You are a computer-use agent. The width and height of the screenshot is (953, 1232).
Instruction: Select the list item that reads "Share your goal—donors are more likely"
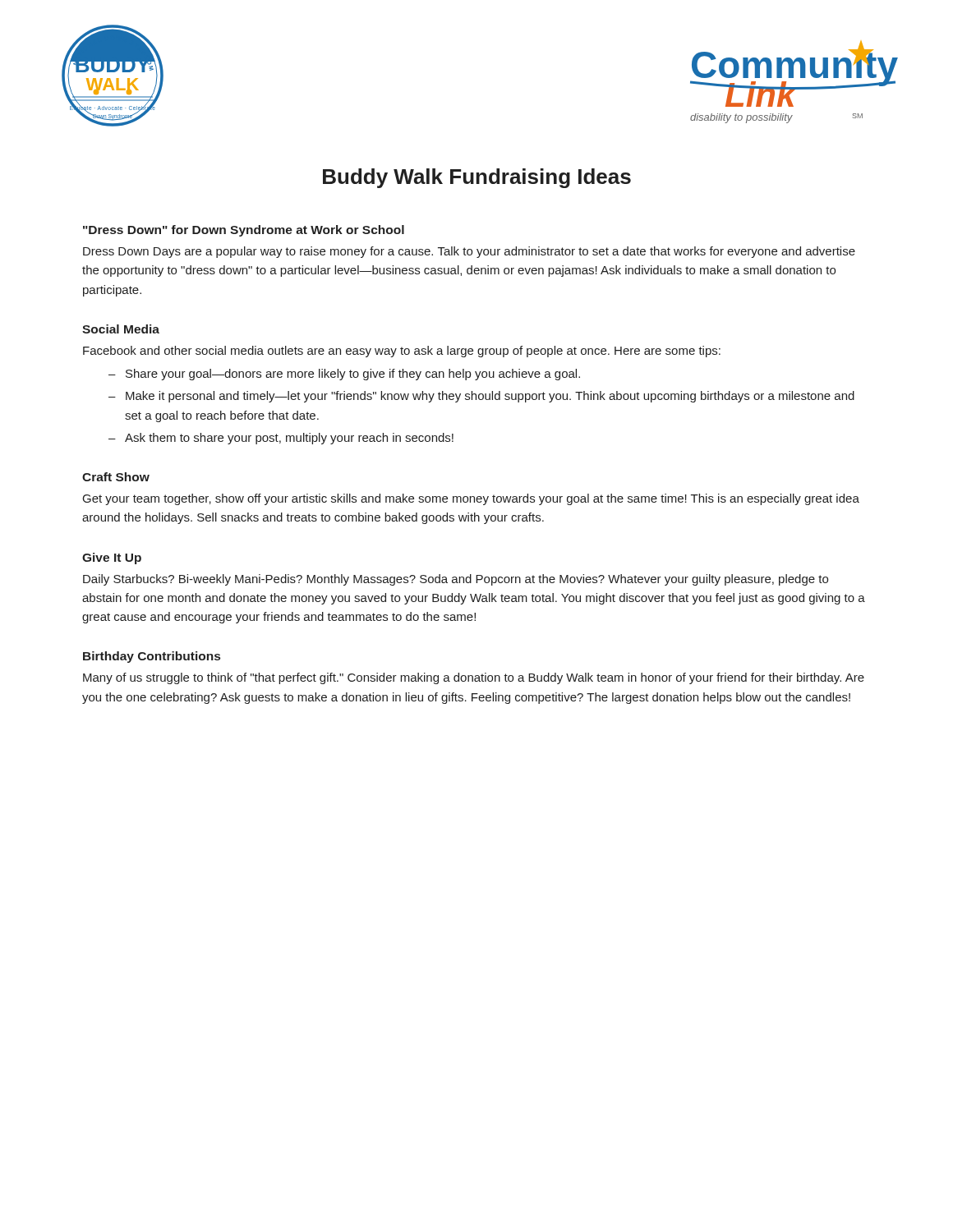(x=353, y=373)
